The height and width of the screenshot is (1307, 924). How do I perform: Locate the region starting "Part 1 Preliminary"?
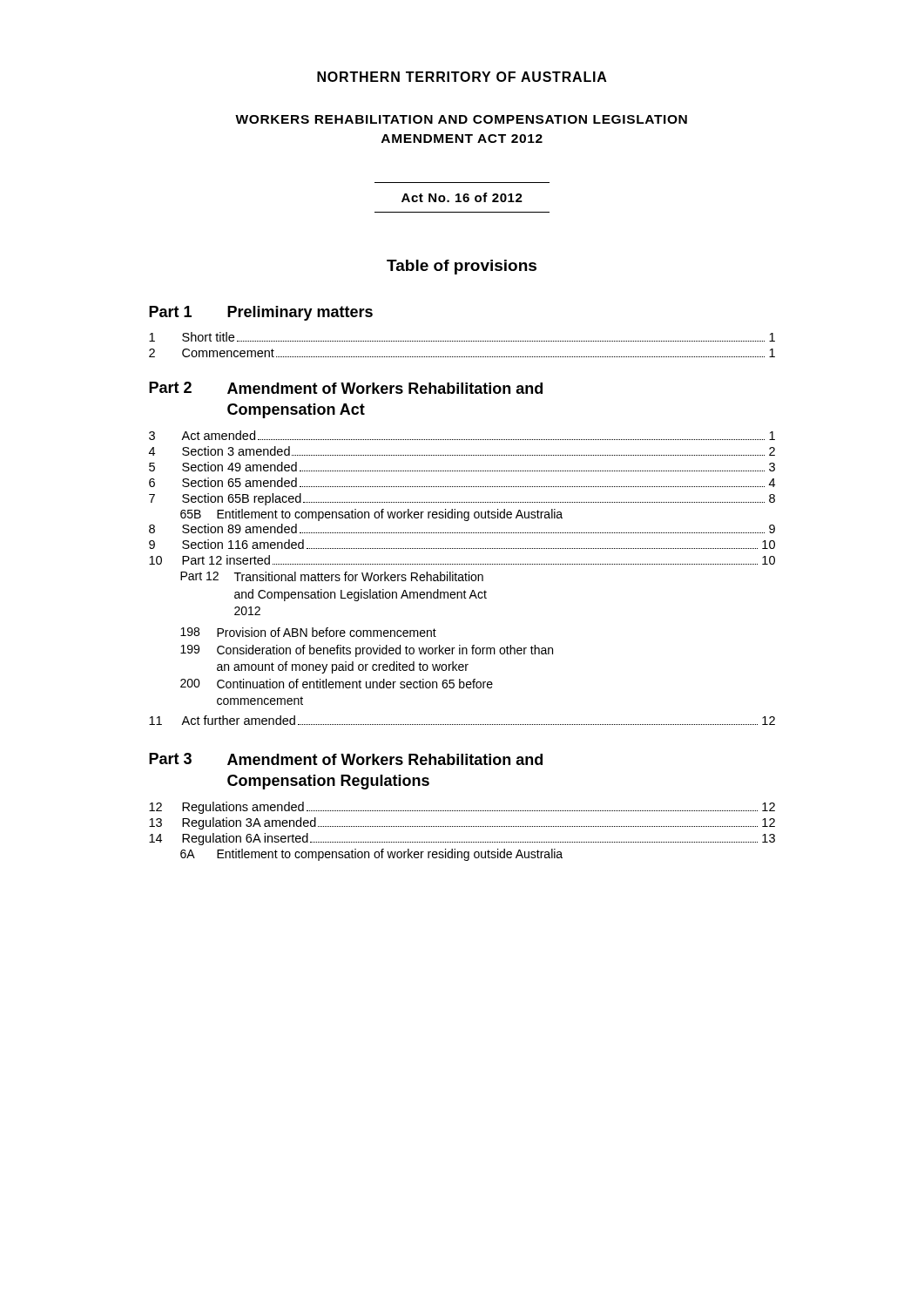point(261,313)
